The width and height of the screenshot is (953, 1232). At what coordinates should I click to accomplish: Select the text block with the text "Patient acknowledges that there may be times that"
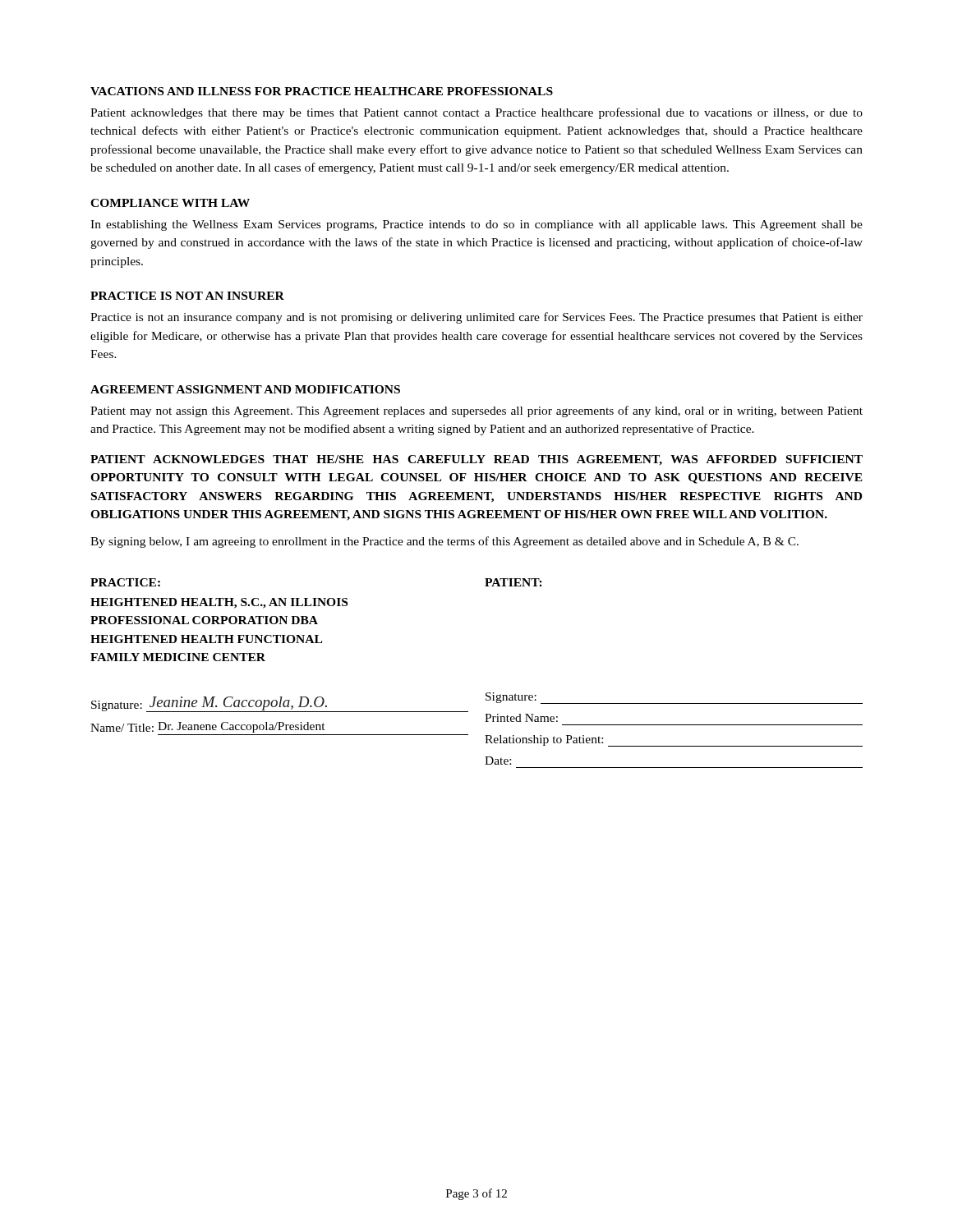[x=476, y=140]
